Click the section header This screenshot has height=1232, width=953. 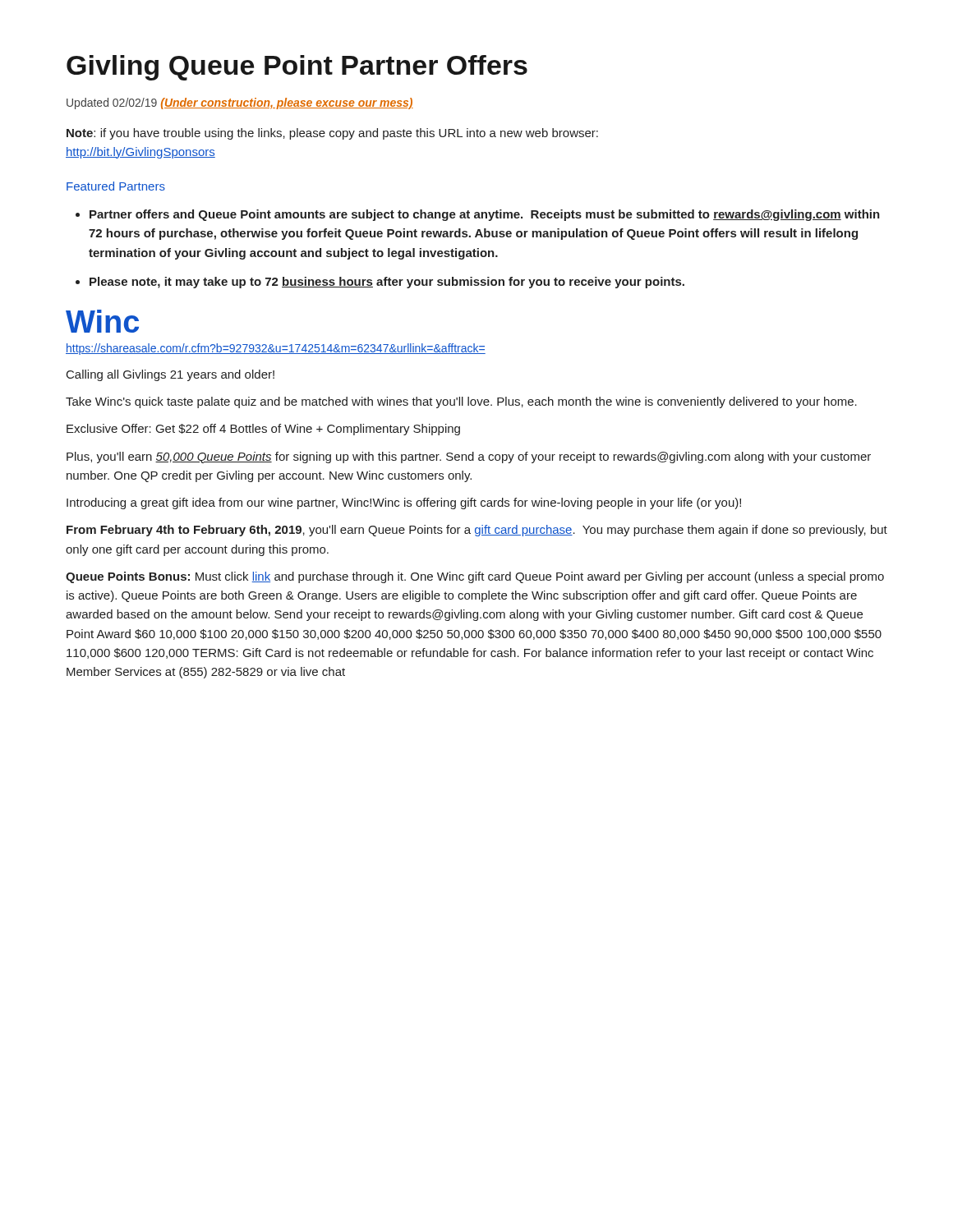476,186
